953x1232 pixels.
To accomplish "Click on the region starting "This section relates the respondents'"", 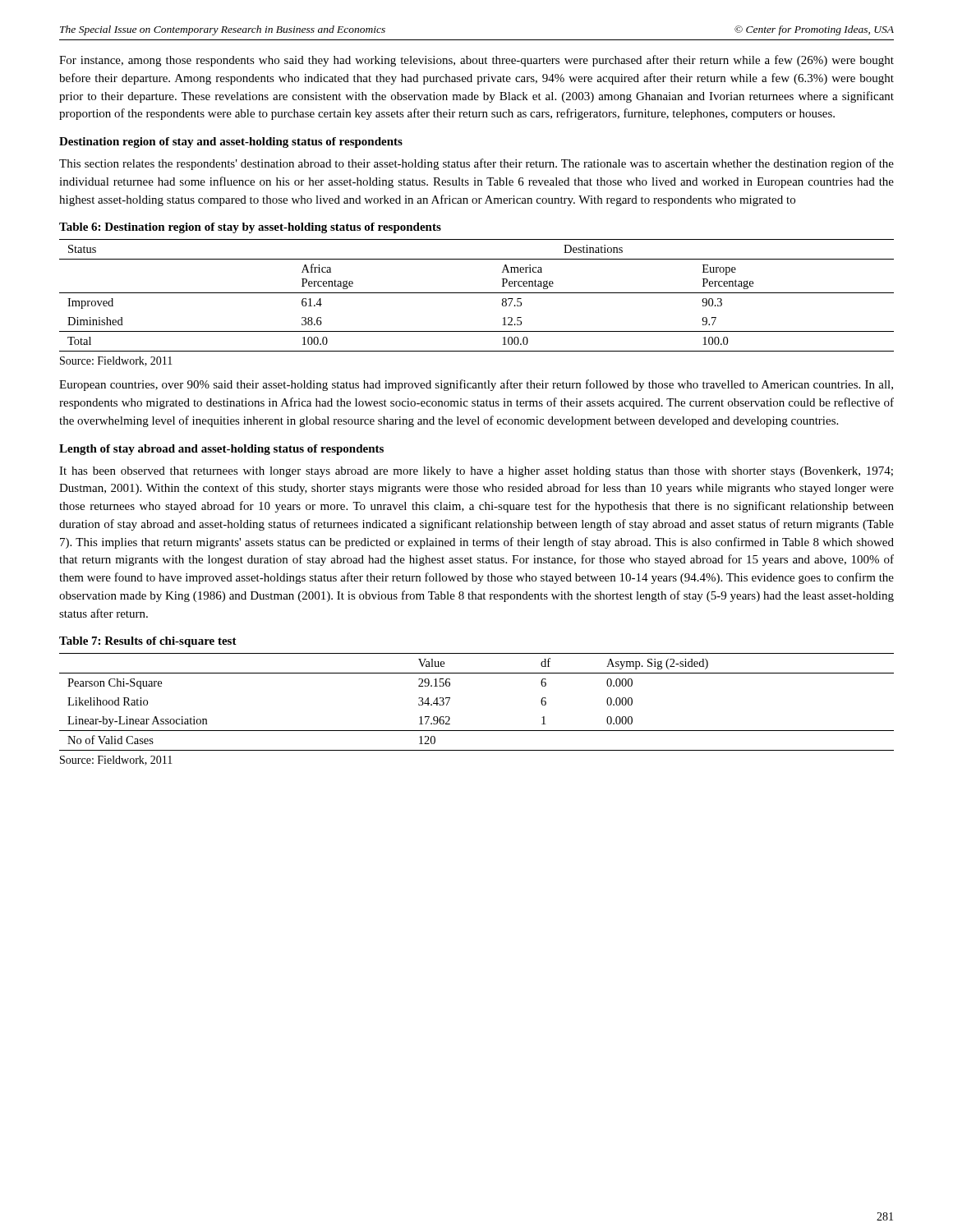I will [476, 182].
